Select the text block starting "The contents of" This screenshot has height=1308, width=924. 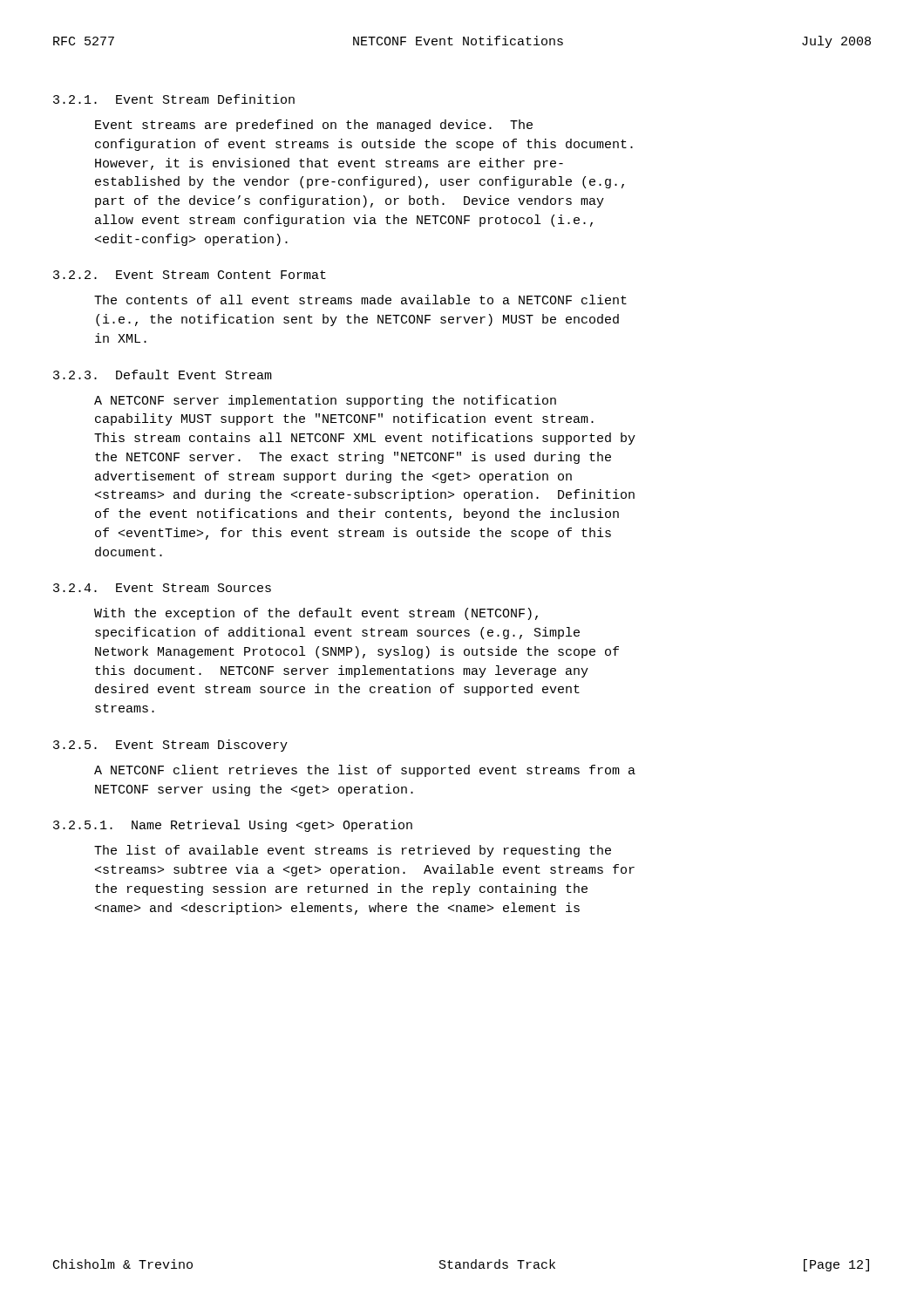(x=361, y=320)
